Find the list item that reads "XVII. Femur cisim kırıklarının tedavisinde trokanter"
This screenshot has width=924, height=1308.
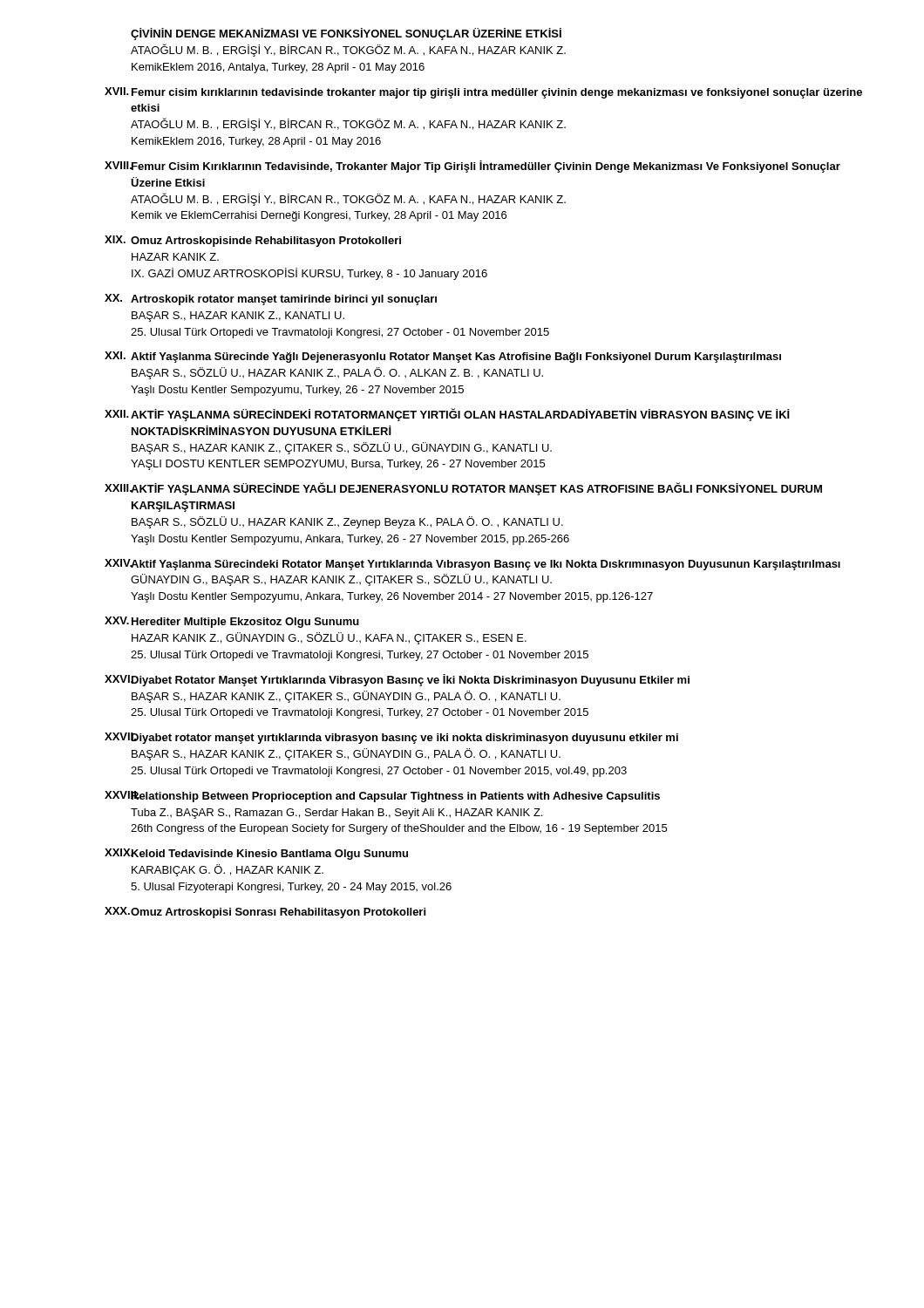coord(488,117)
